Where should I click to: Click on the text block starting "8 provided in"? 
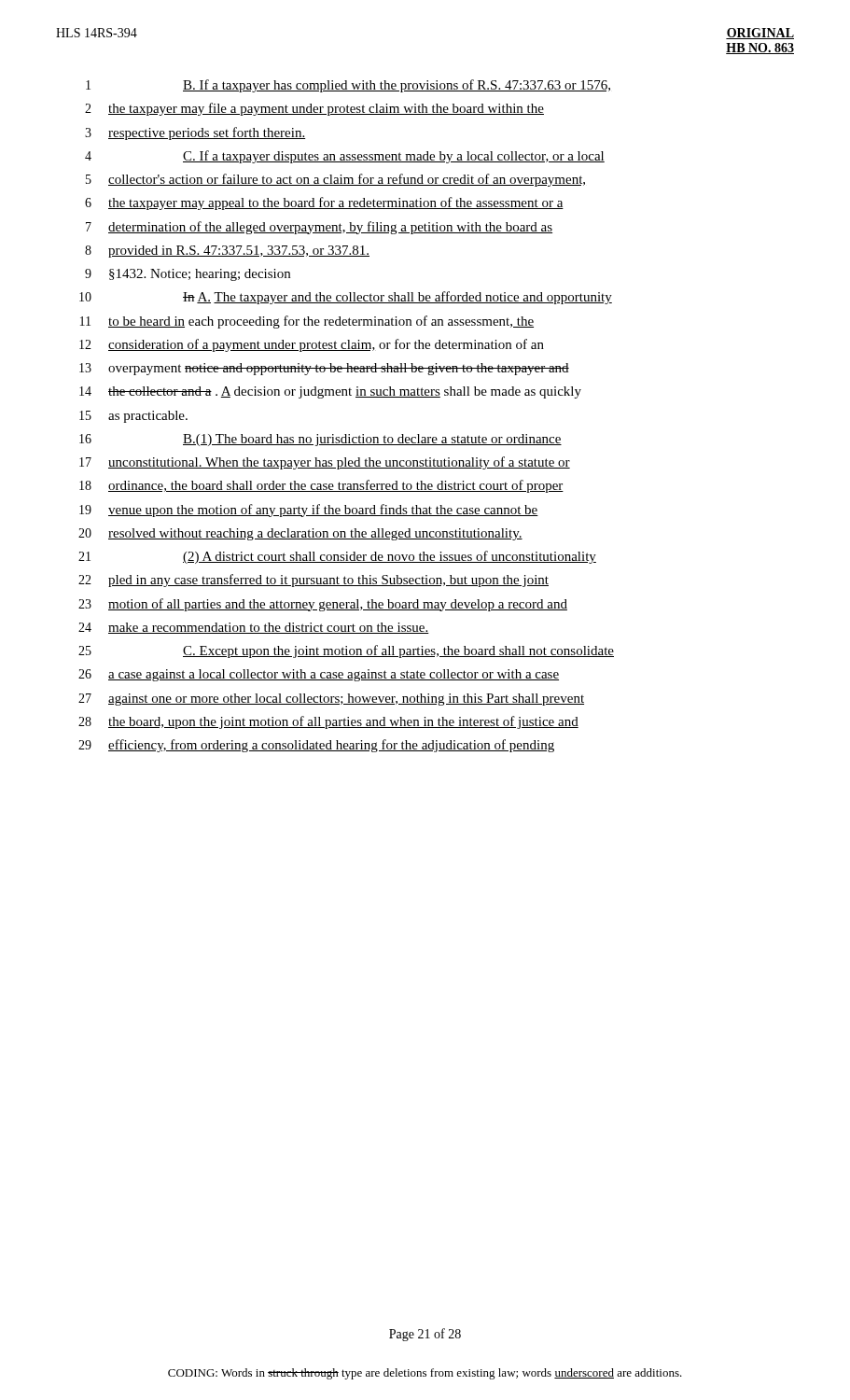227,252
